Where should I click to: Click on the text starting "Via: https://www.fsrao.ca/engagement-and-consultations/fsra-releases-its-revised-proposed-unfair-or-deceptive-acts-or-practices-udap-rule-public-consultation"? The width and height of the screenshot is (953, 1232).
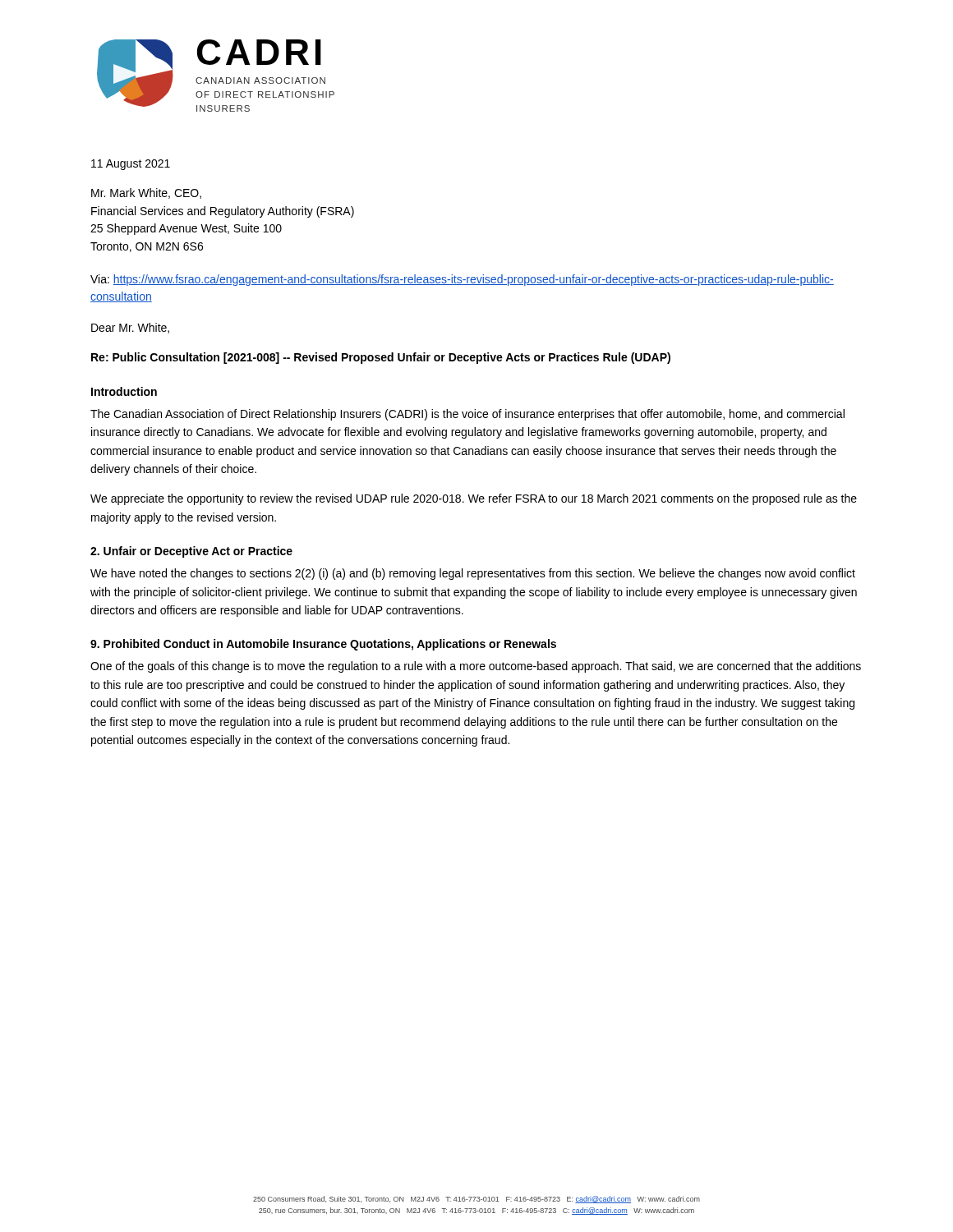click(x=462, y=288)
